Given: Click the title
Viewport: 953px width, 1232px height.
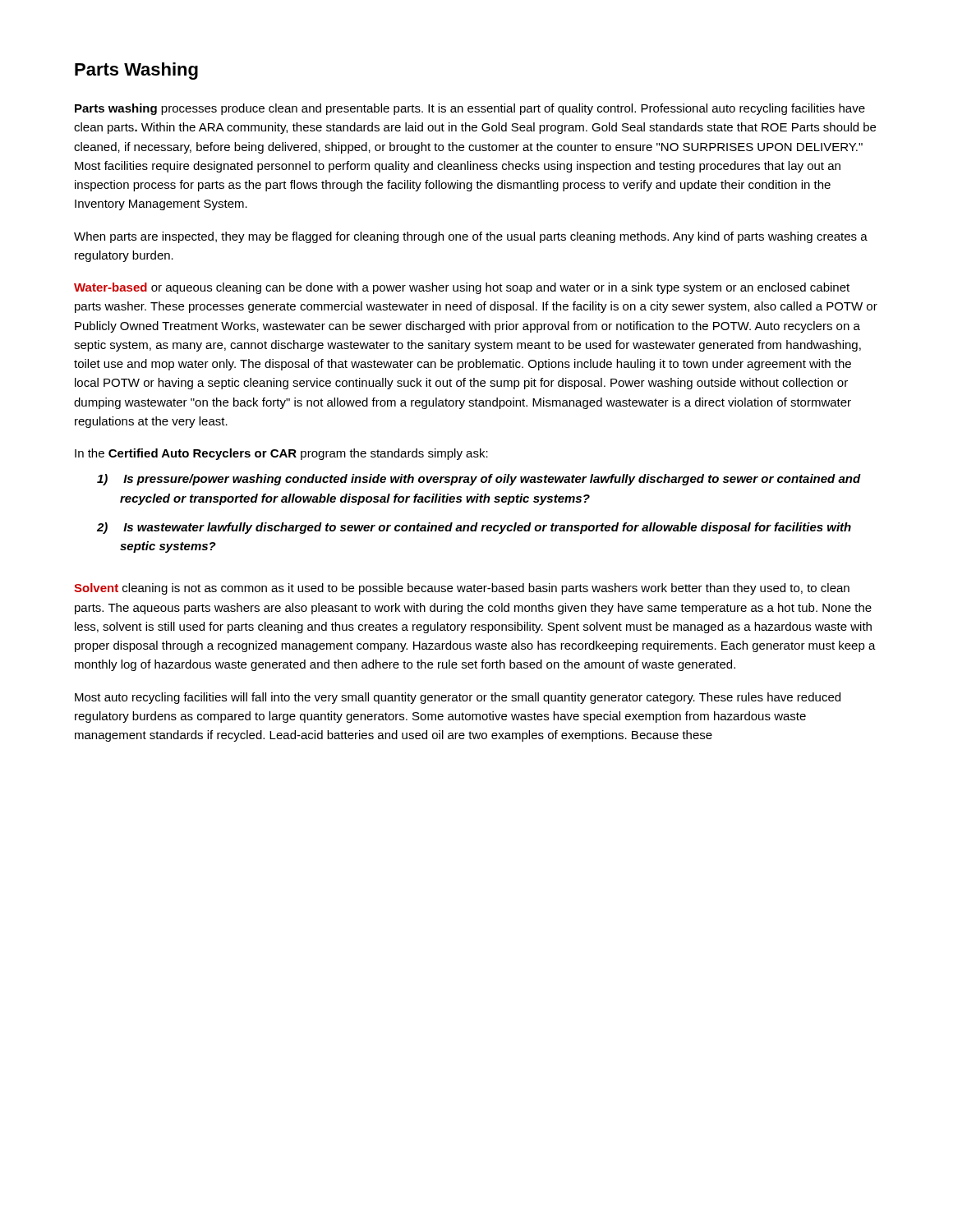Looking at the screenshot, I should [x=136, y=69].
